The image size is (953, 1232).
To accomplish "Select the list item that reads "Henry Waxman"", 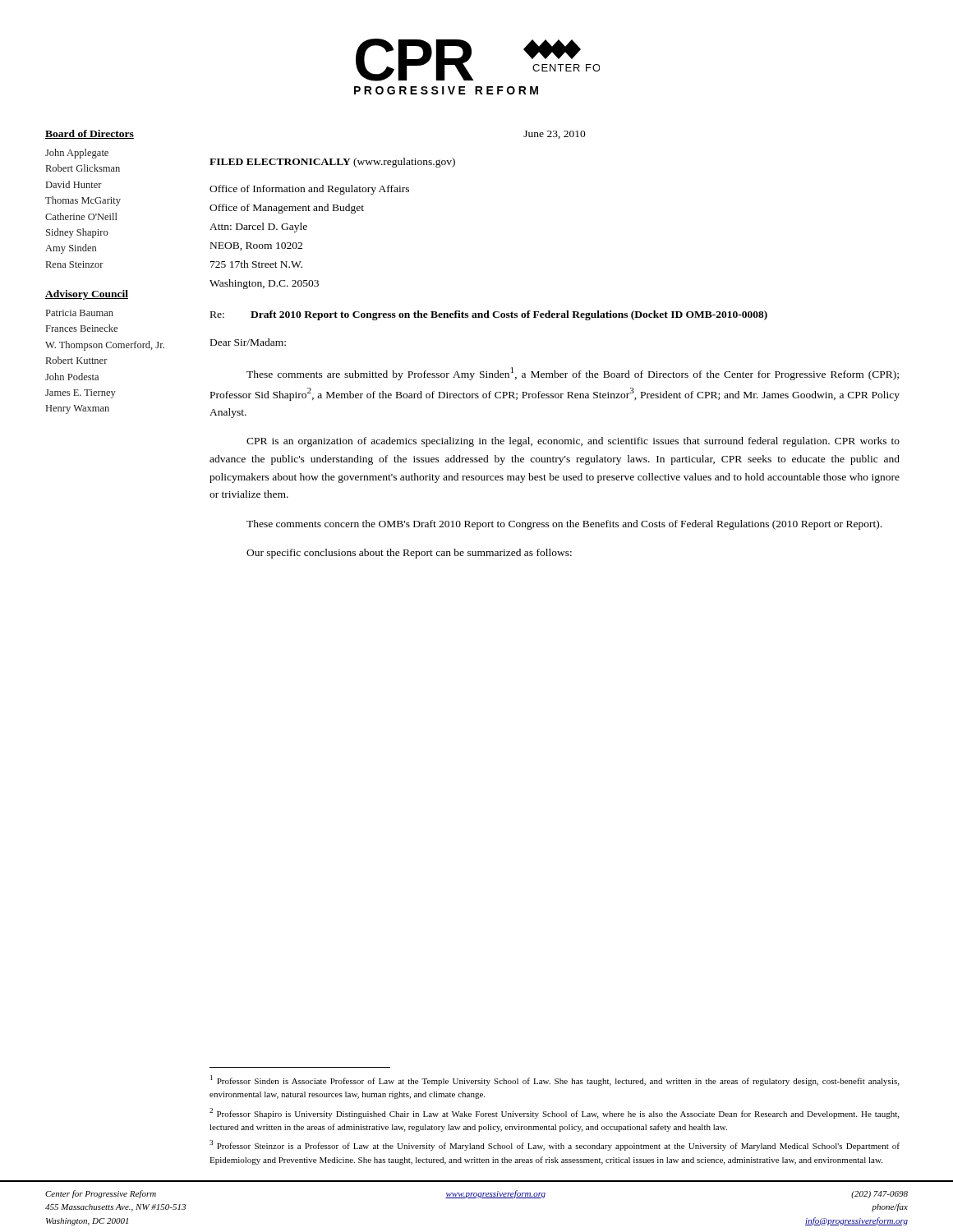I will [77, 408].
